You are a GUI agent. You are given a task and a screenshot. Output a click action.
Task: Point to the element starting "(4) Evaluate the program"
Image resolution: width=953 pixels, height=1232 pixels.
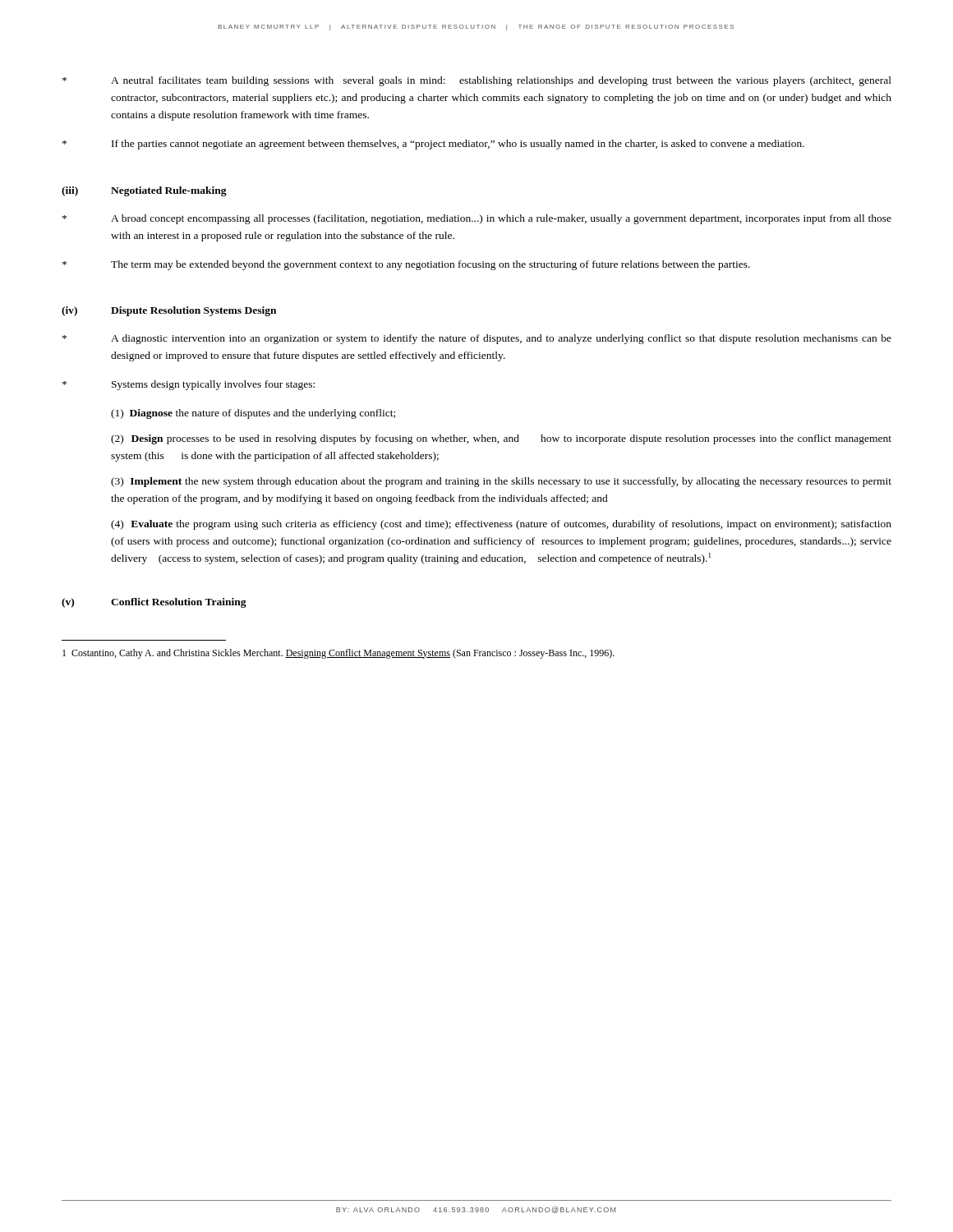coord(501,541)
